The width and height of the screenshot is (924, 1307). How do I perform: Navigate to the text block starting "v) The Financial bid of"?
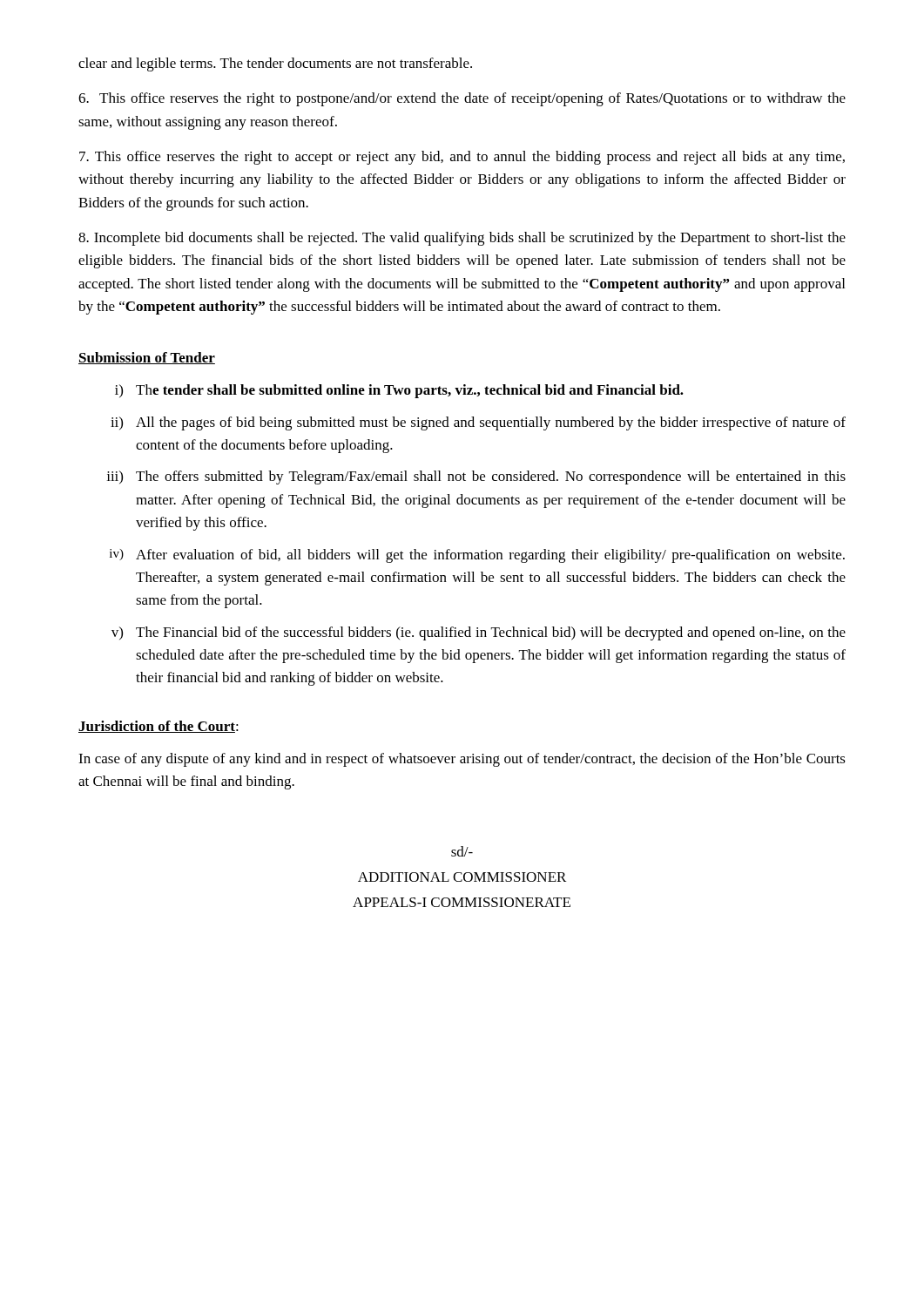[462, 655]
